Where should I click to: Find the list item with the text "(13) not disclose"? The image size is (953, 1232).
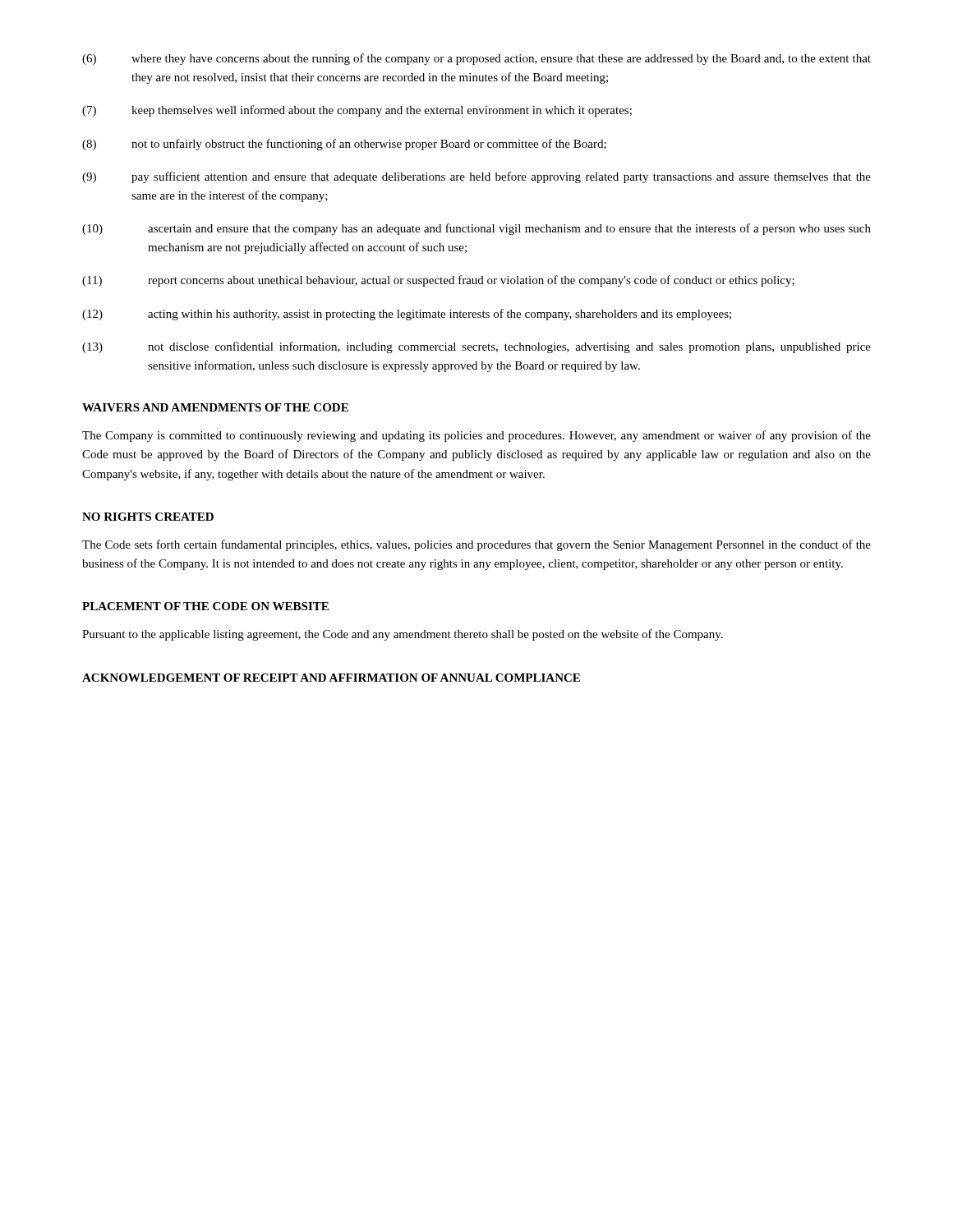tap(476, 356)
